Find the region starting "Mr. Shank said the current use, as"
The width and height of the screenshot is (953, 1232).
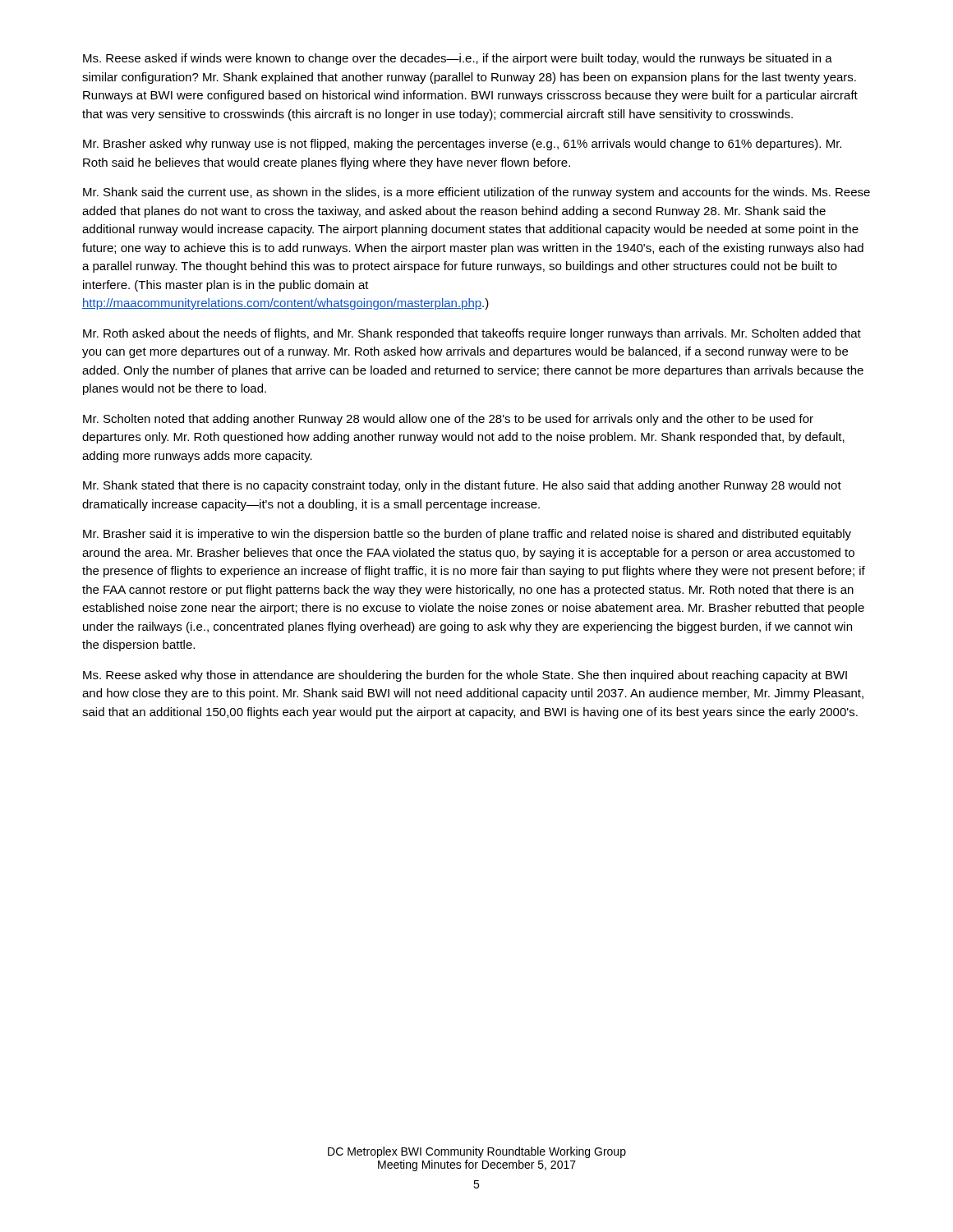tap(476, 247)
